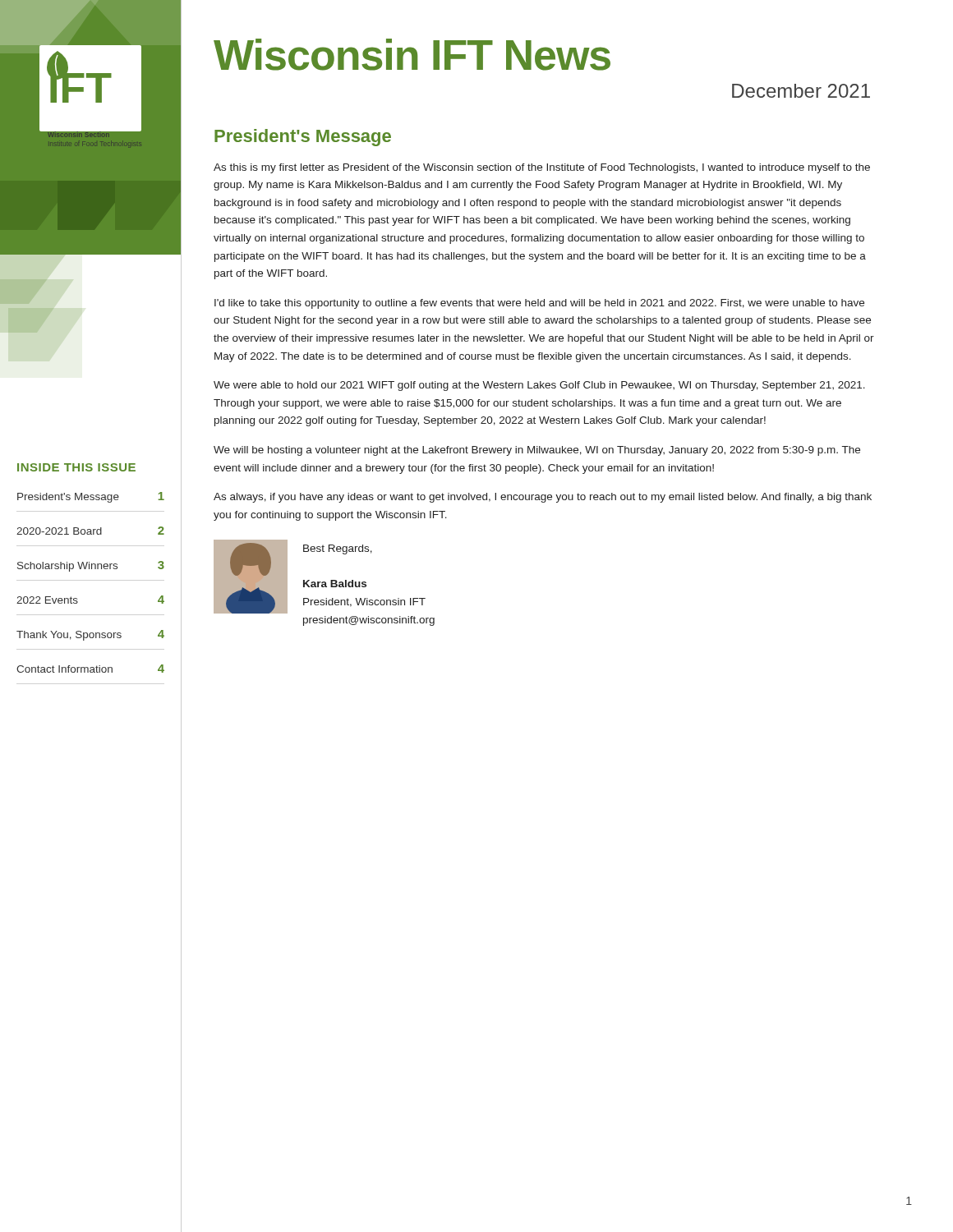Screen dimensions: 1232x953
Task: Click on the region starting "Wisconsin IFT News"
Action: (x=413, y=55)
